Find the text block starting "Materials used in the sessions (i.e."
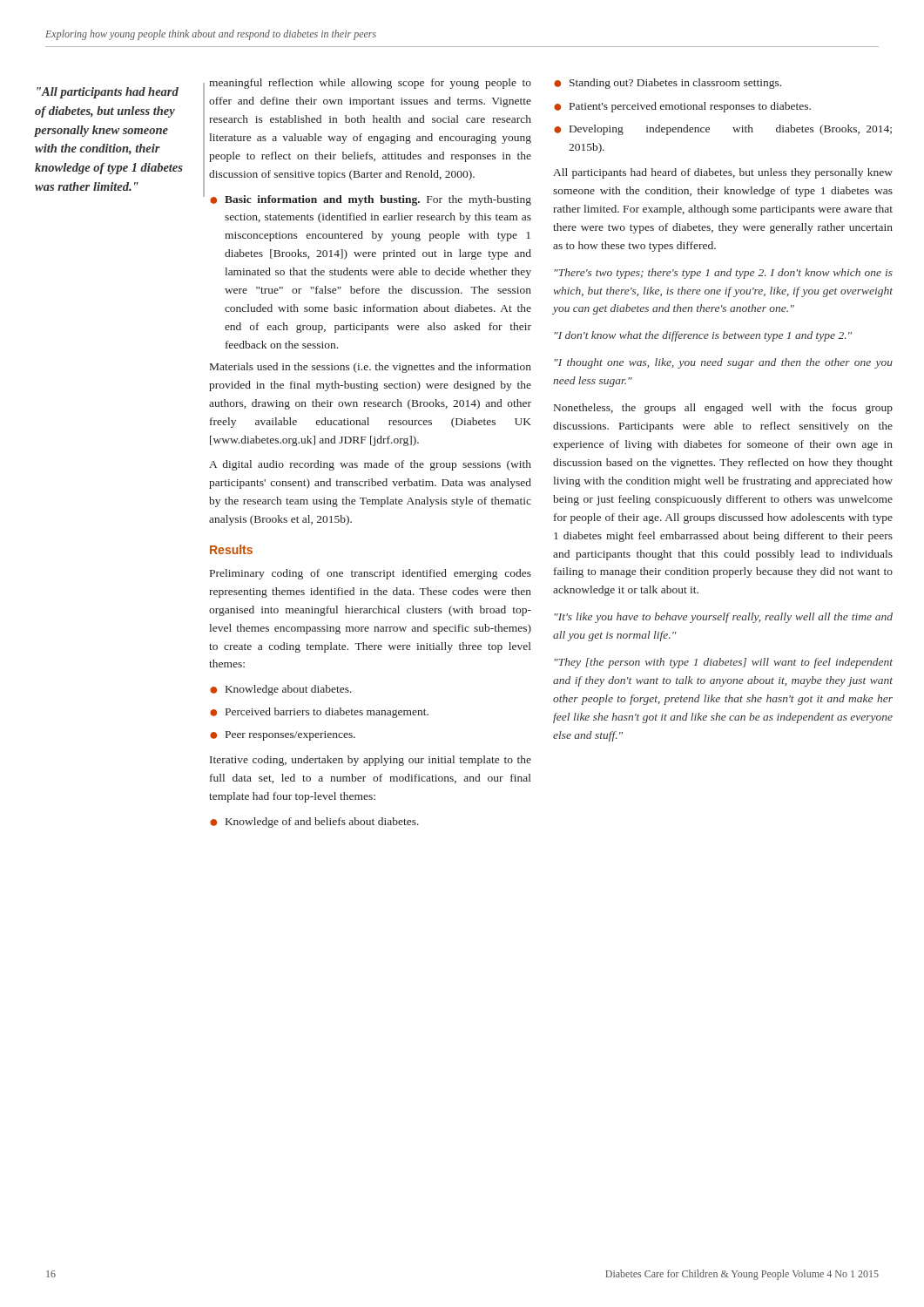 370,404
